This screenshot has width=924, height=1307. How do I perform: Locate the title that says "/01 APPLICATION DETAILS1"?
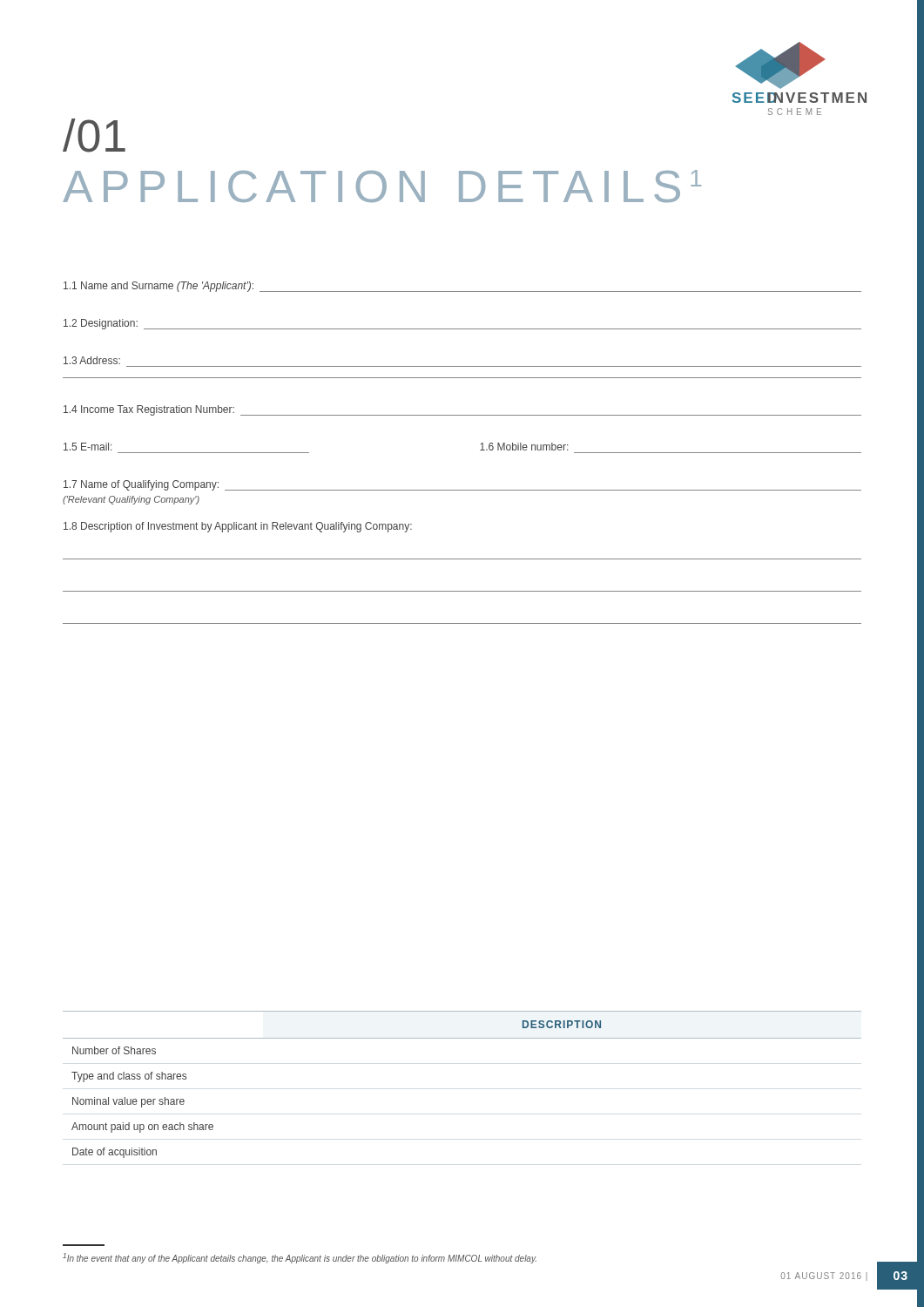(x=467, y=163)
